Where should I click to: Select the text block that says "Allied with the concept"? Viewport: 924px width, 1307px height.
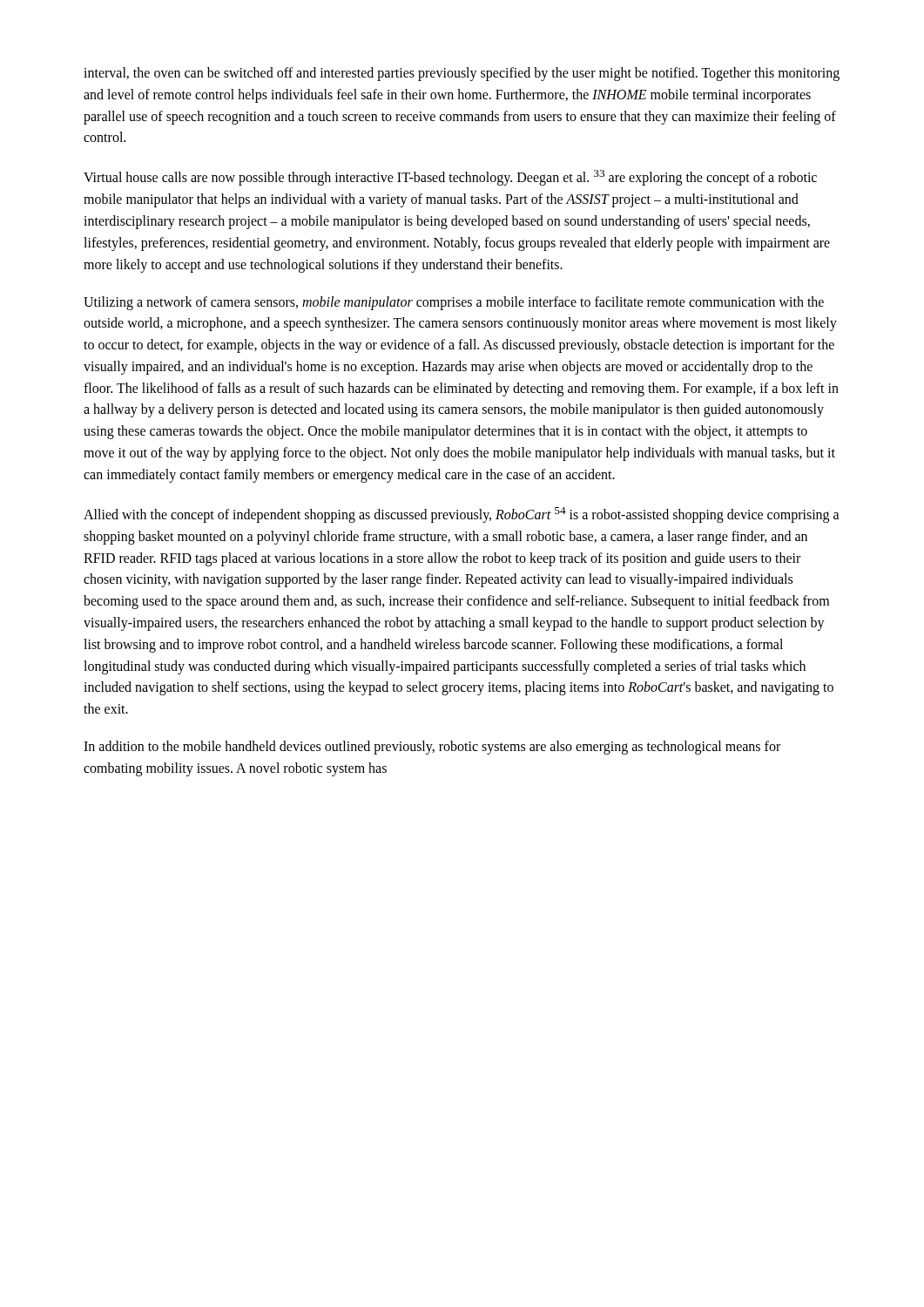click(x=461, y=610)
